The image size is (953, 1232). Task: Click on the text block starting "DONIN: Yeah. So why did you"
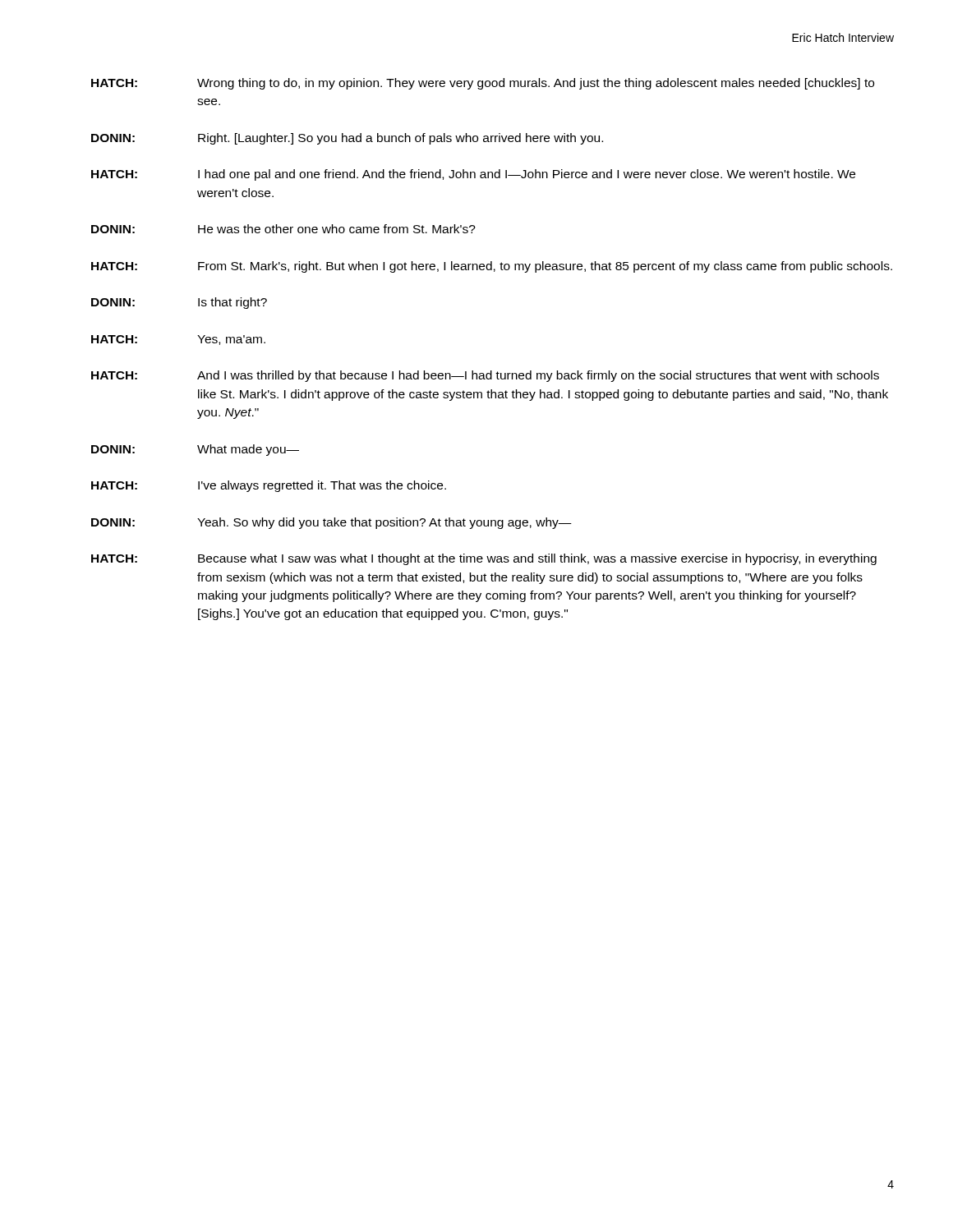[492, 522]
